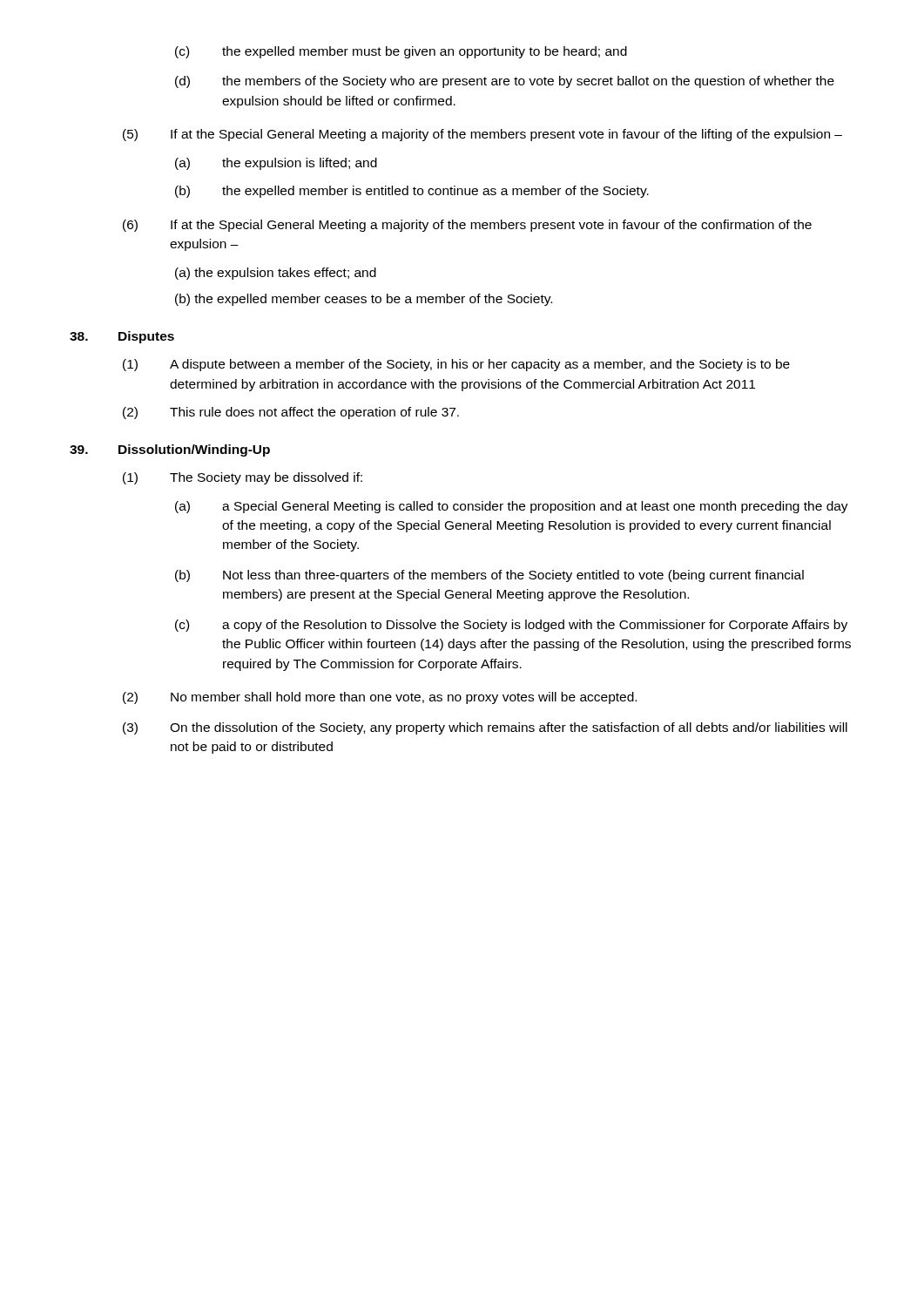
Task: Point to the passage starting "(c) a copy of the"
Action: point(514,644)
